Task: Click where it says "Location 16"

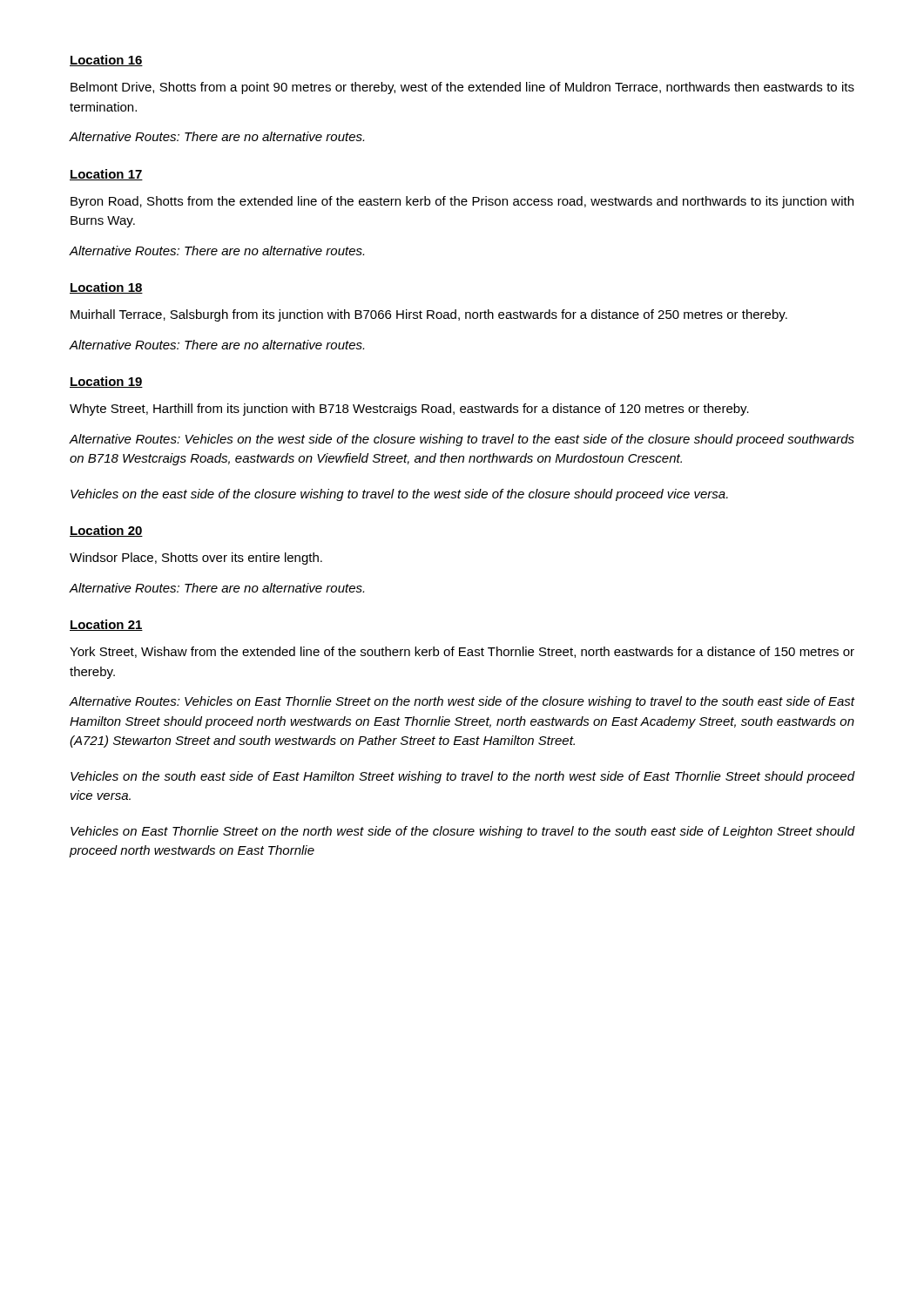Action: (x=106, y=60)
